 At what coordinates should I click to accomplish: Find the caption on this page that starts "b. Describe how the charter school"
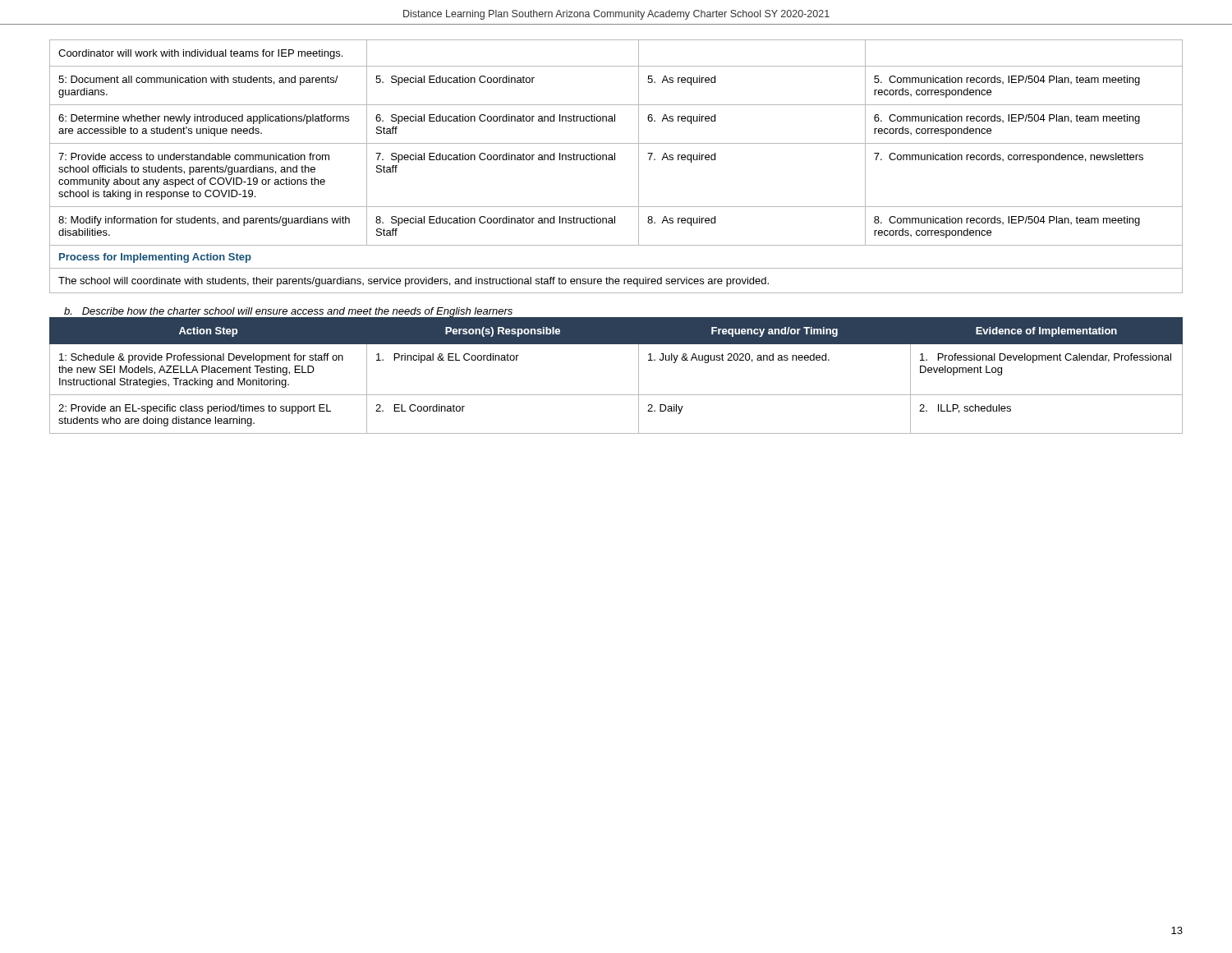[288, 311]
